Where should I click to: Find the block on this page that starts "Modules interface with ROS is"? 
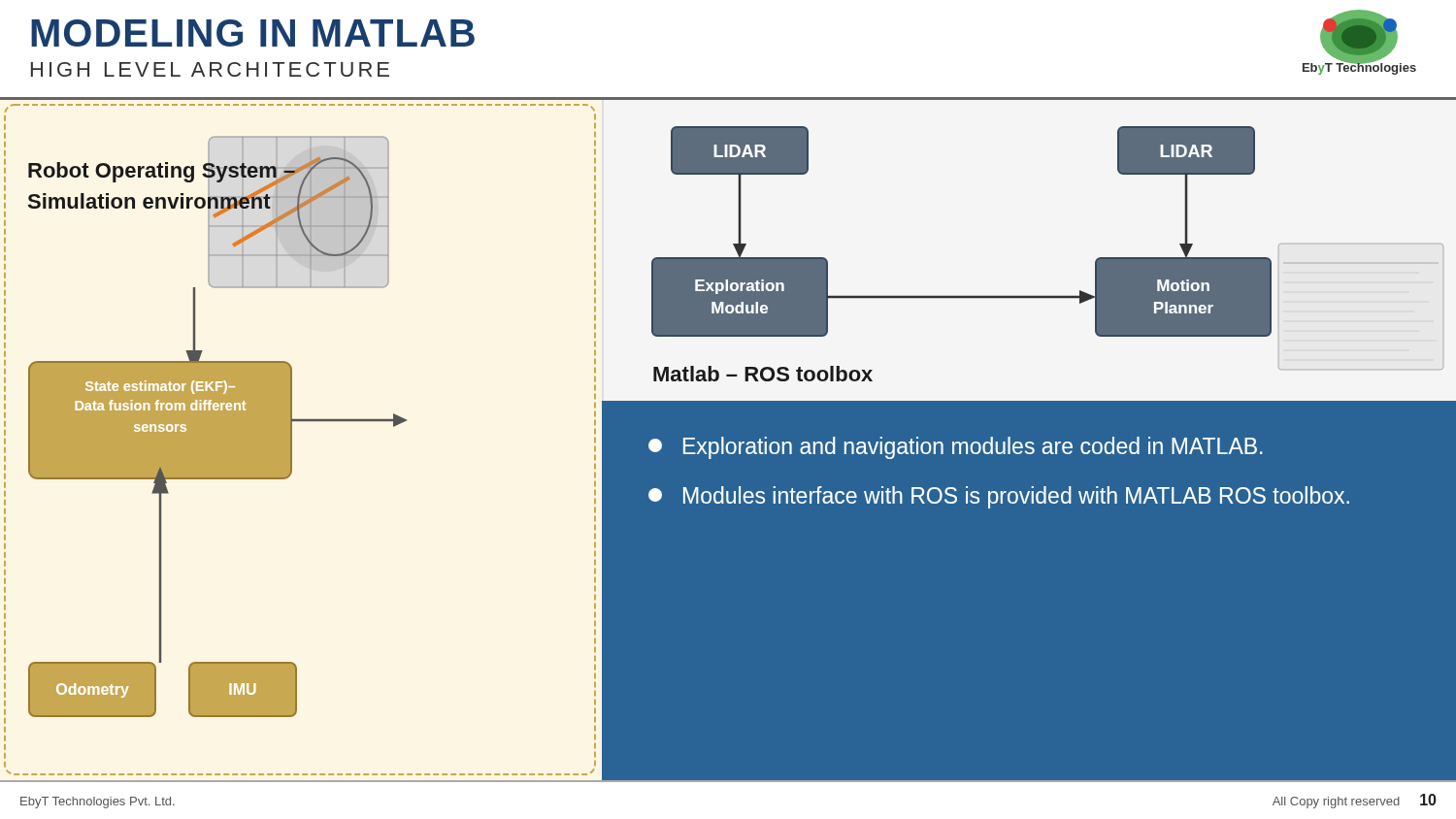pyautogui.click(x=1000, y=496)
